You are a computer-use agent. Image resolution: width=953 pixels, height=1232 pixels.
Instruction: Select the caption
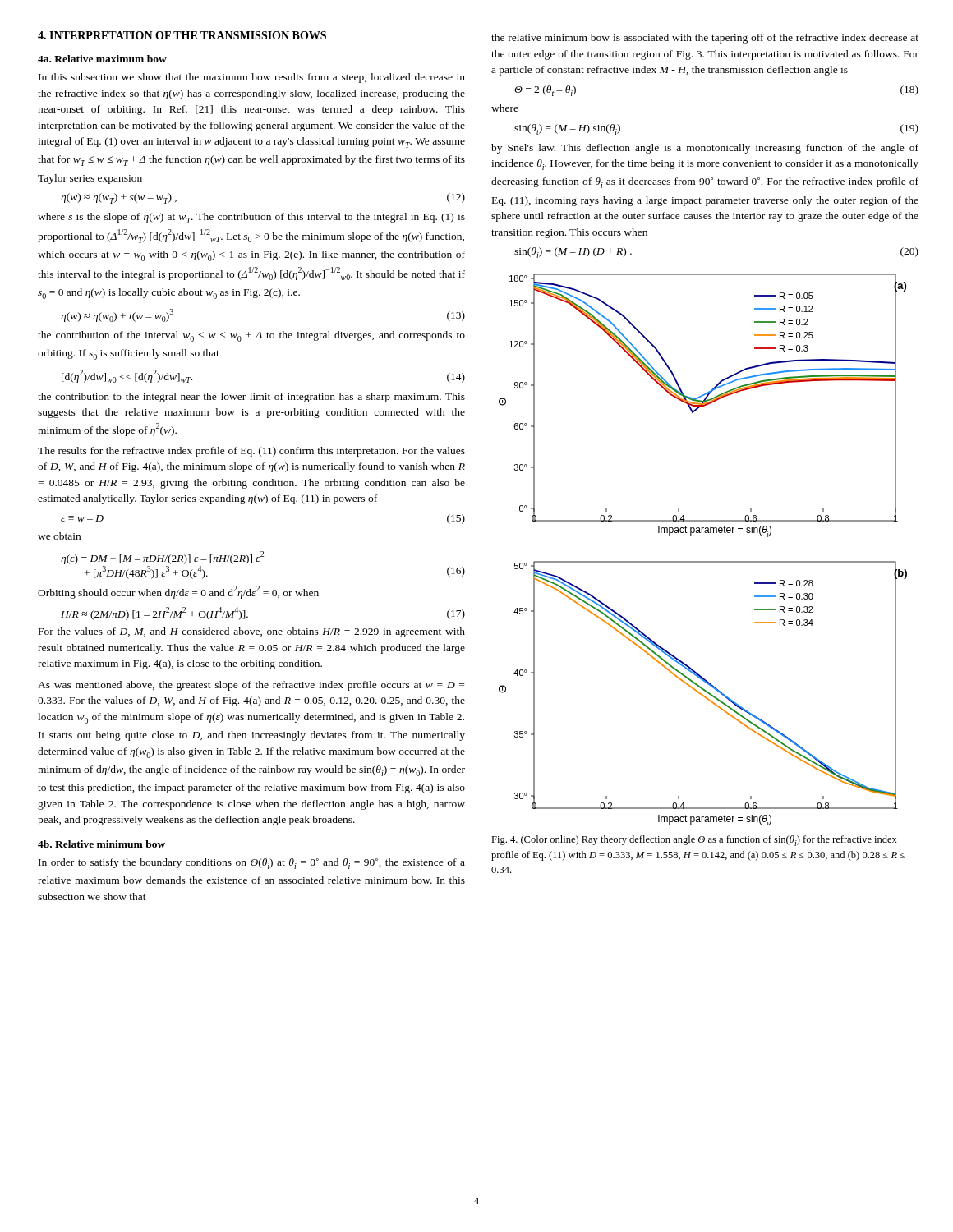[705, 855]
